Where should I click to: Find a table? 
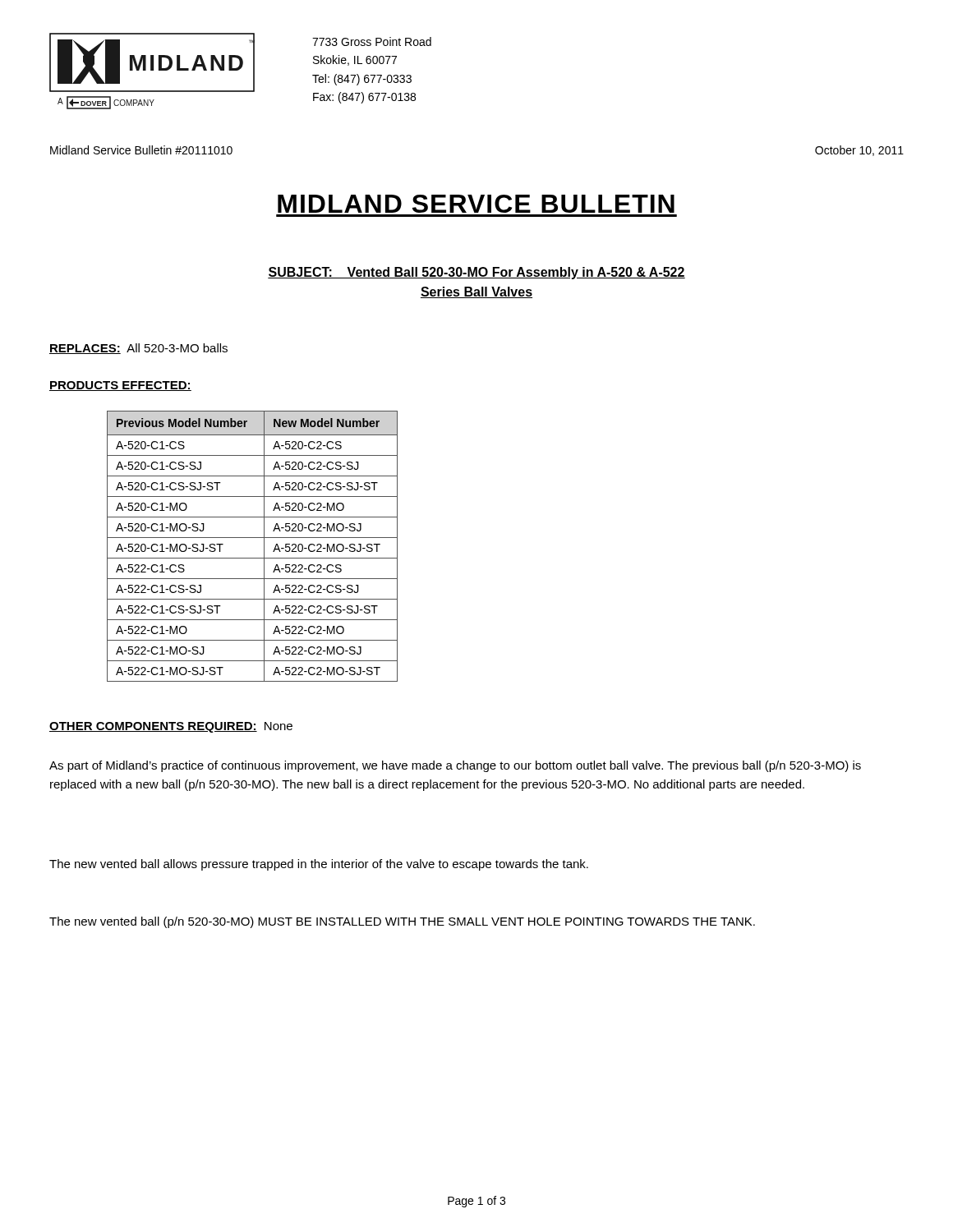(252, 546)
